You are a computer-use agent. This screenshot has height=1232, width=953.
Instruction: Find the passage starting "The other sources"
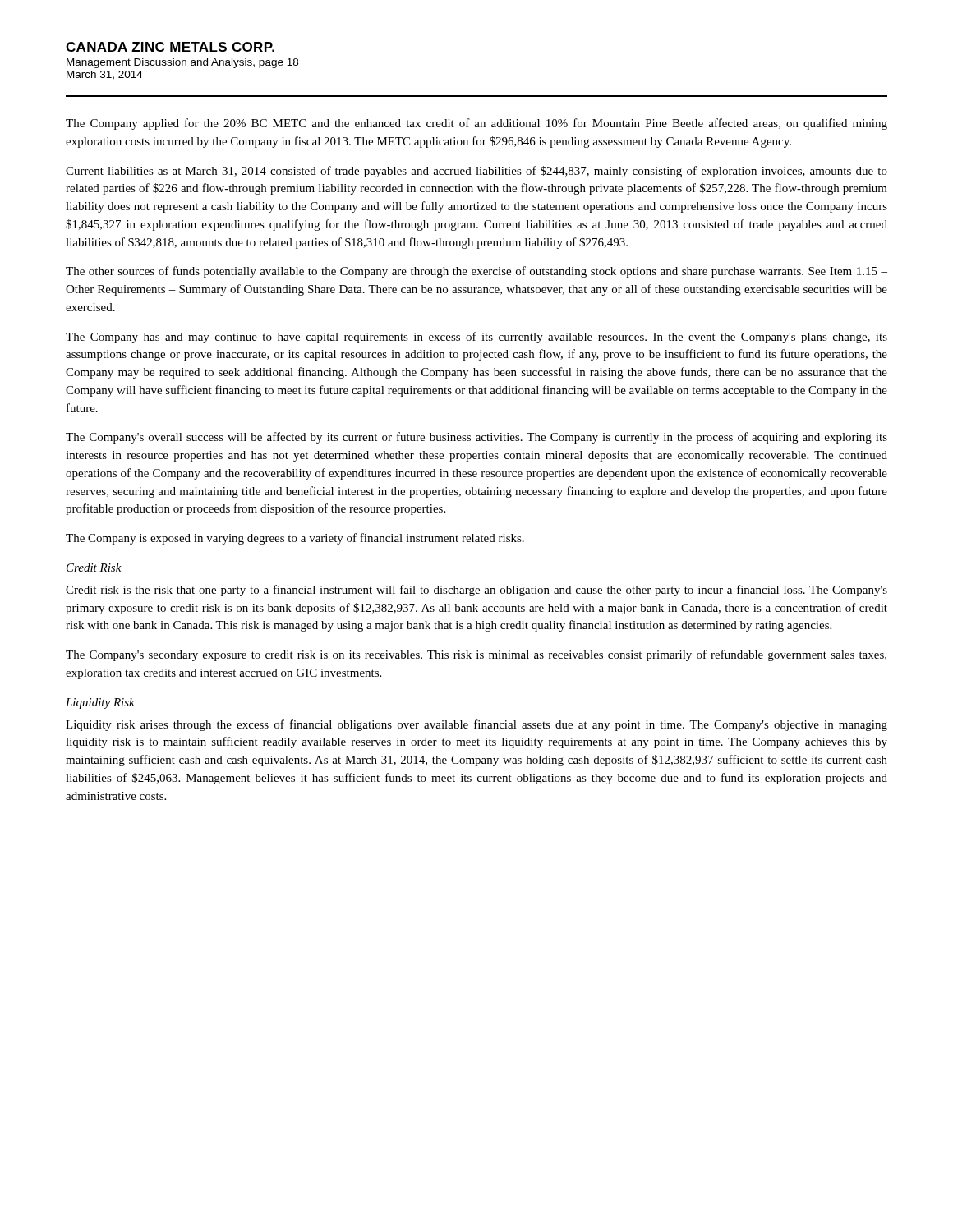(476, 289)
